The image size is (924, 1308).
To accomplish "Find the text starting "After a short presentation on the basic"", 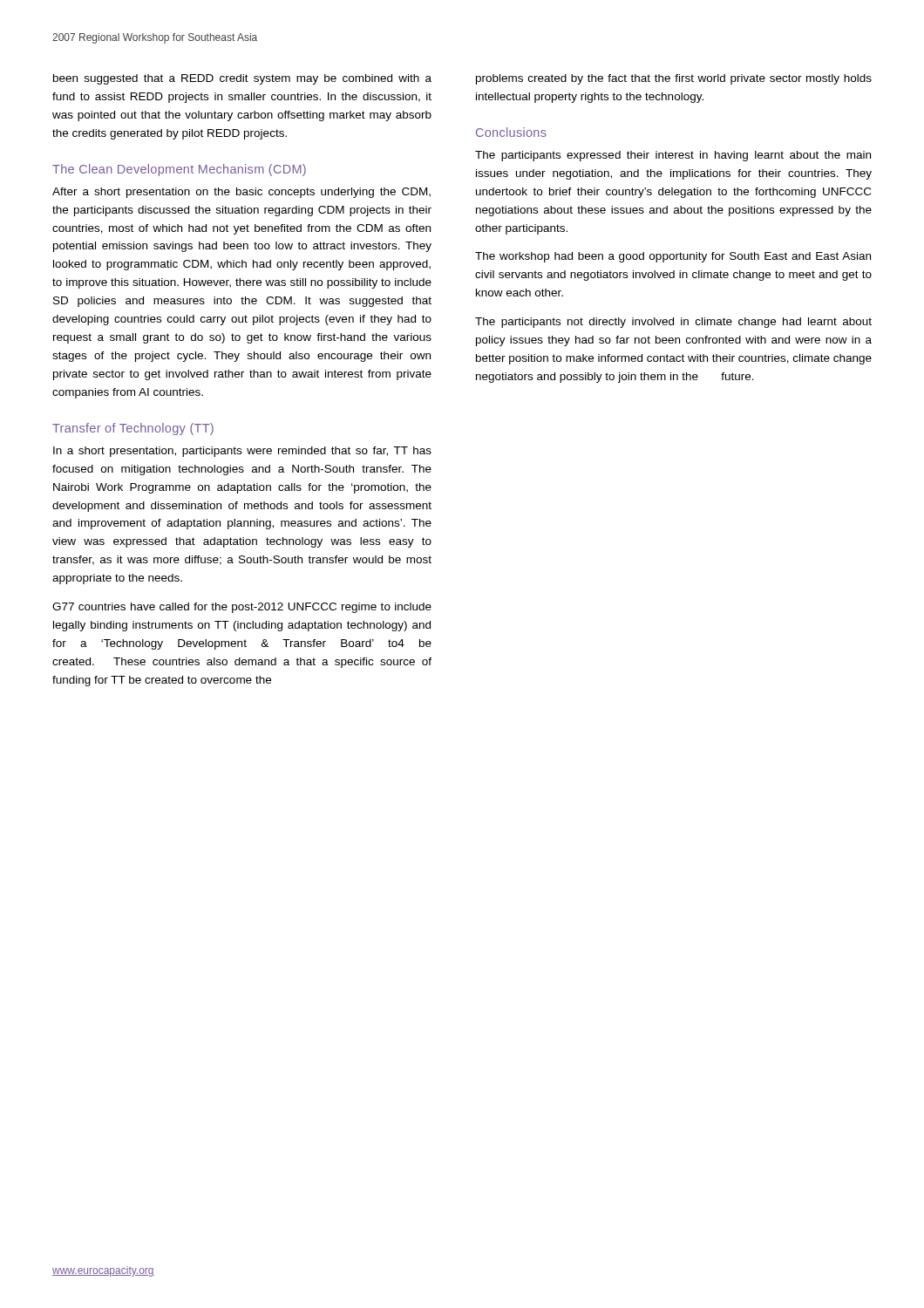I will [x=242, y=291].
